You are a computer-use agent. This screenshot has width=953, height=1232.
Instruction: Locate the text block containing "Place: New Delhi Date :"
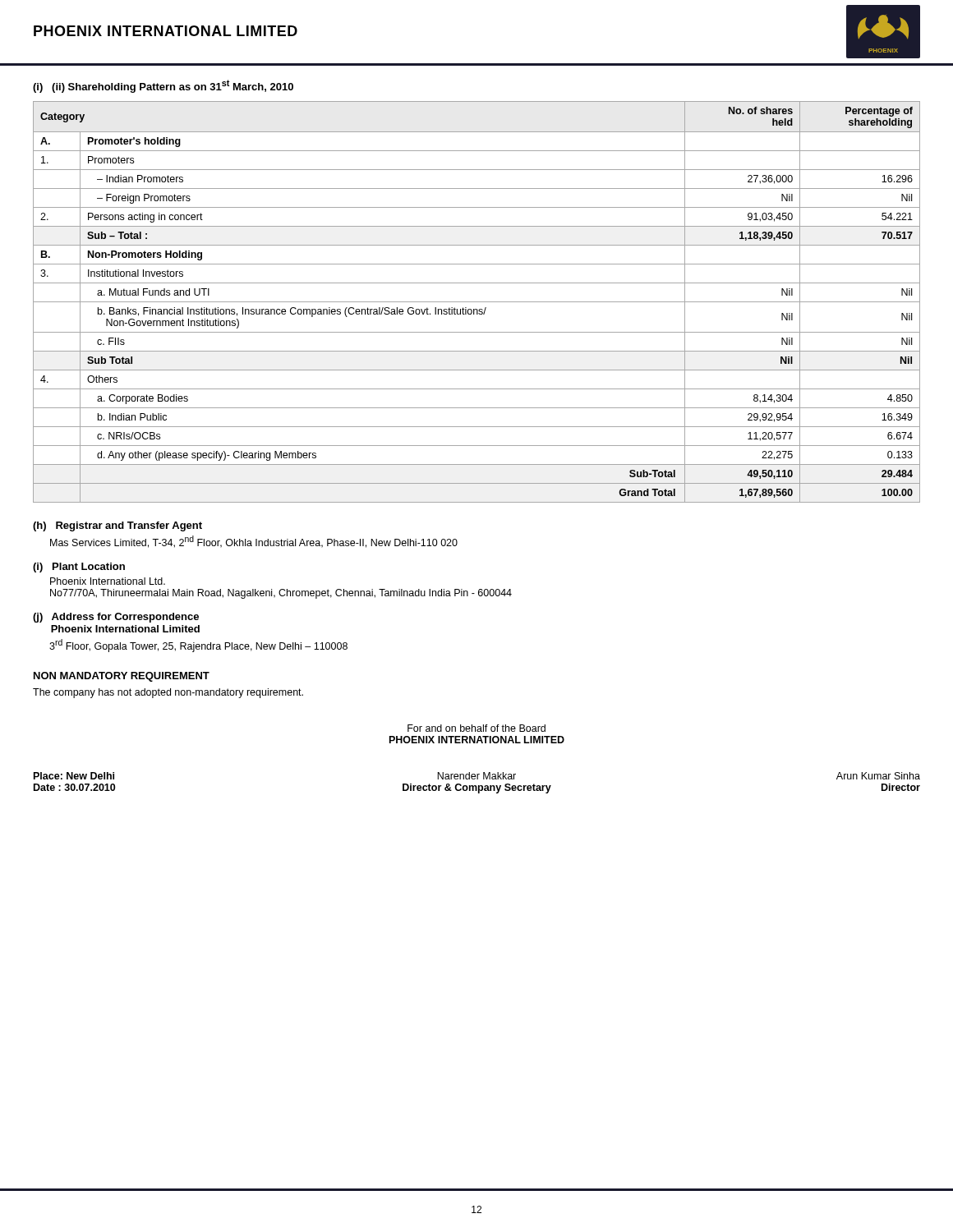tap(476, 782)
